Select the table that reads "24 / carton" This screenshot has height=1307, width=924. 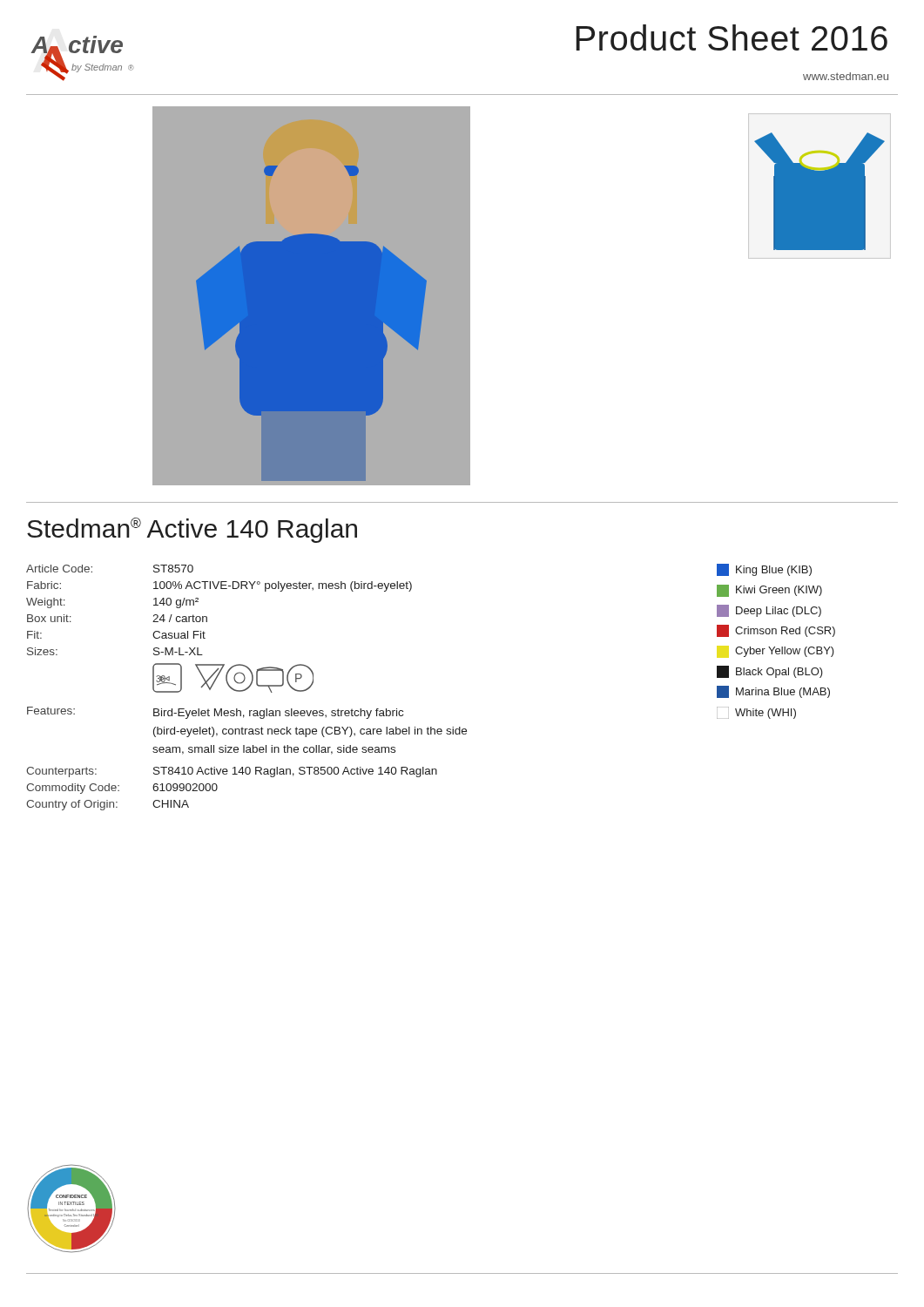point(292,686)
